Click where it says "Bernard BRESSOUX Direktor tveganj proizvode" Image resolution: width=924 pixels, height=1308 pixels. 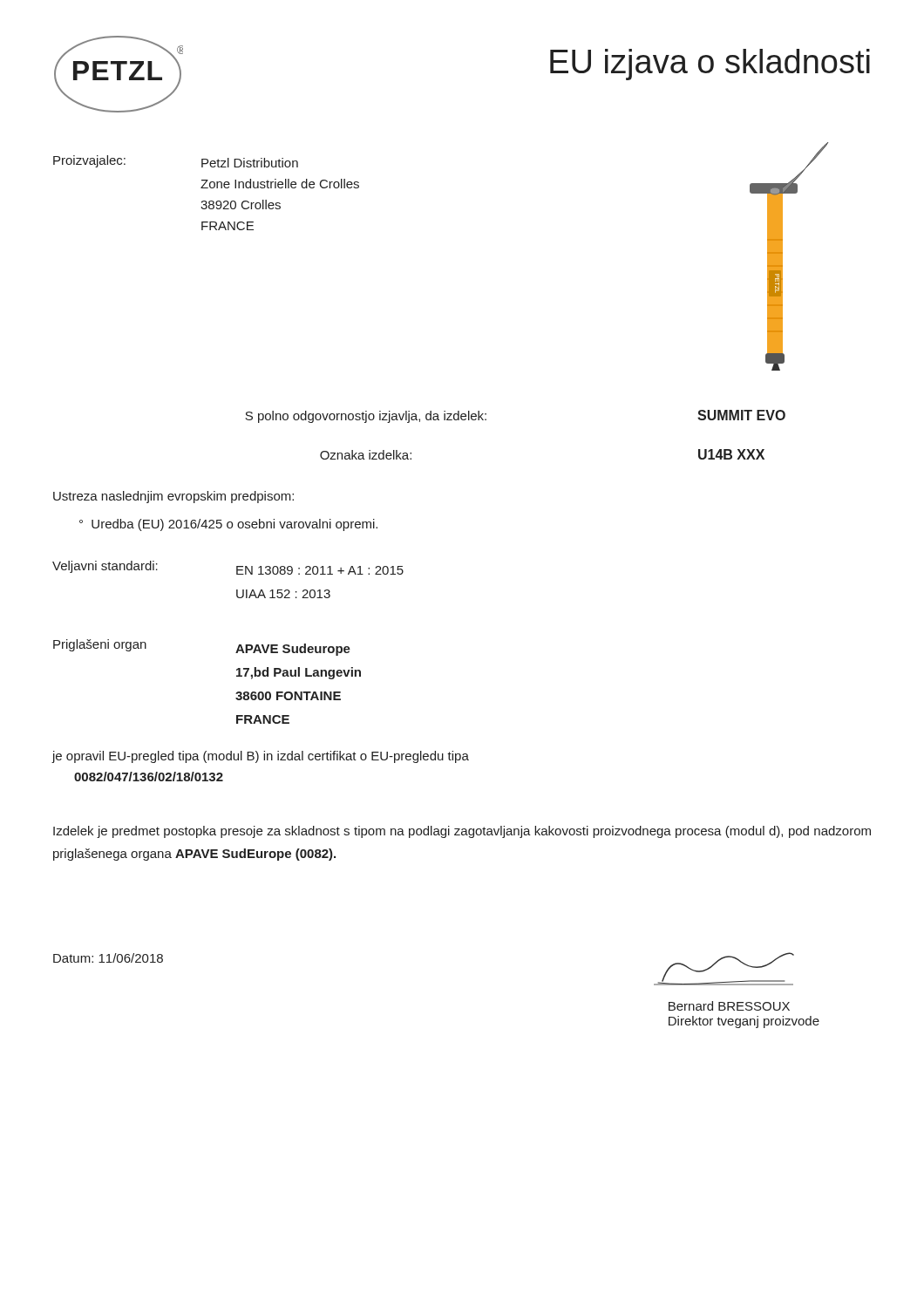[x=743, y=1013]
